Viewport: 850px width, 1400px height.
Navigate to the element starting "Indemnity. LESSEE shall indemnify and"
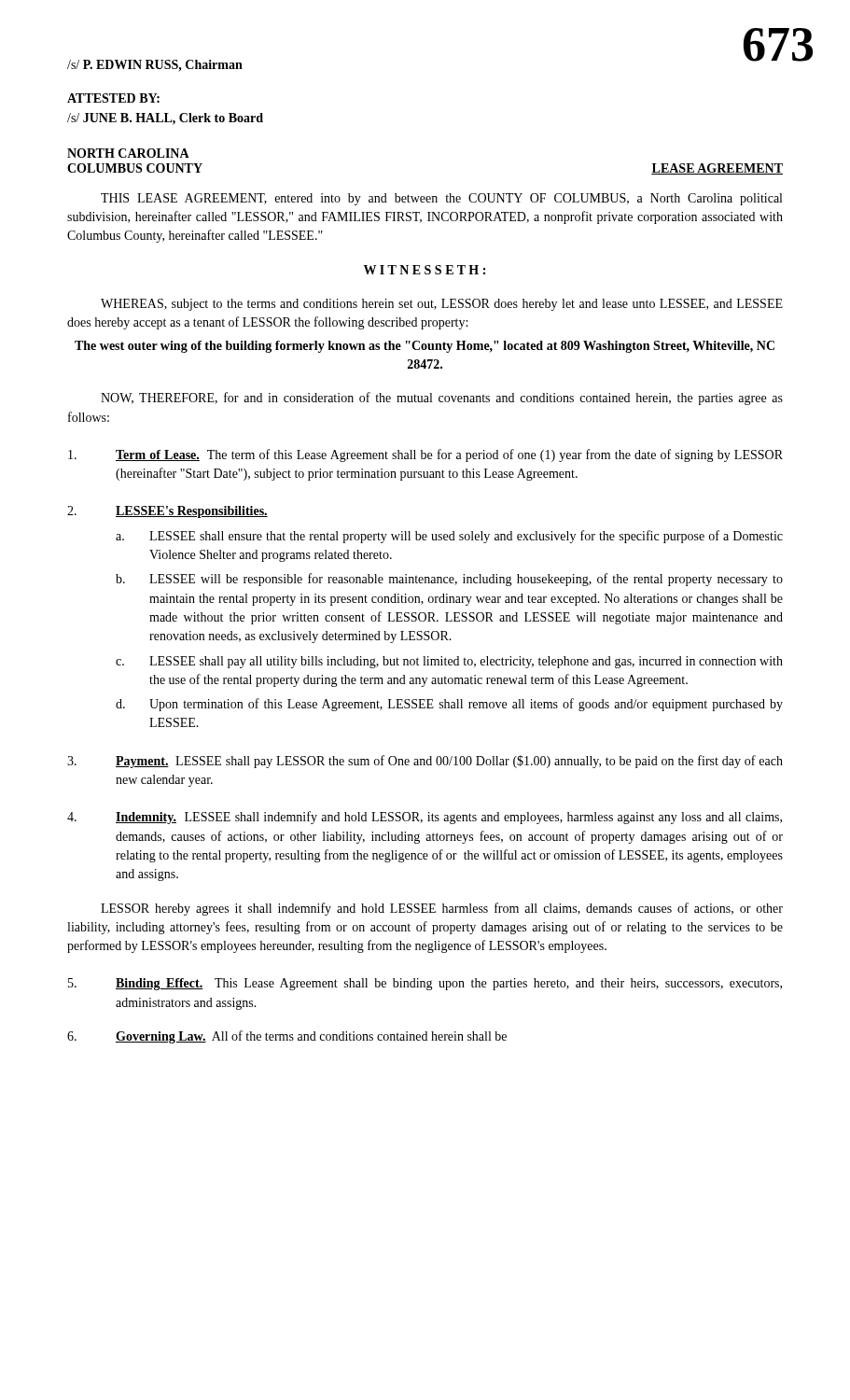(x=425, y=846)
